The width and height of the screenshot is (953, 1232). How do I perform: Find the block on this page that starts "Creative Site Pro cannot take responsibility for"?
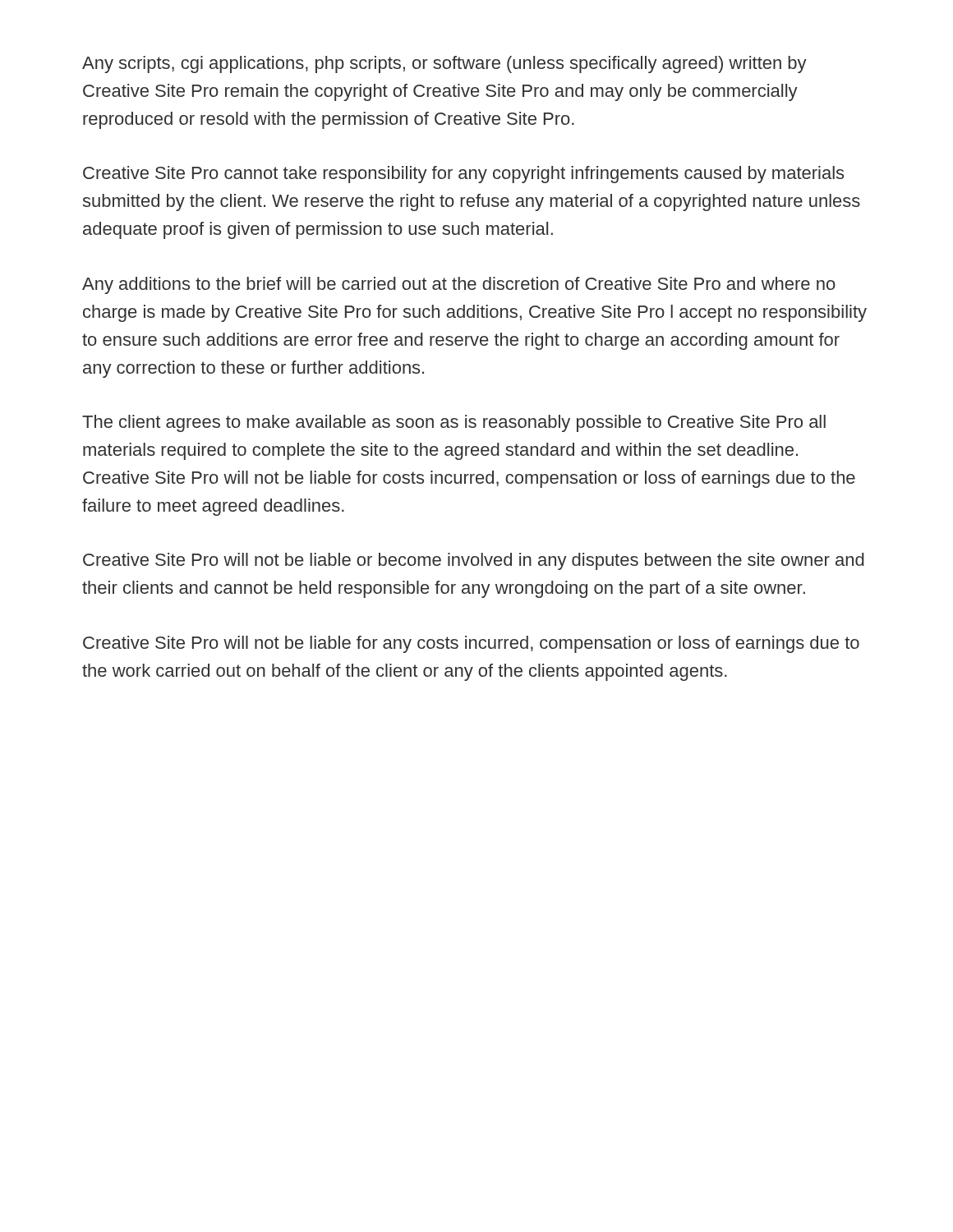click(471, 201)
